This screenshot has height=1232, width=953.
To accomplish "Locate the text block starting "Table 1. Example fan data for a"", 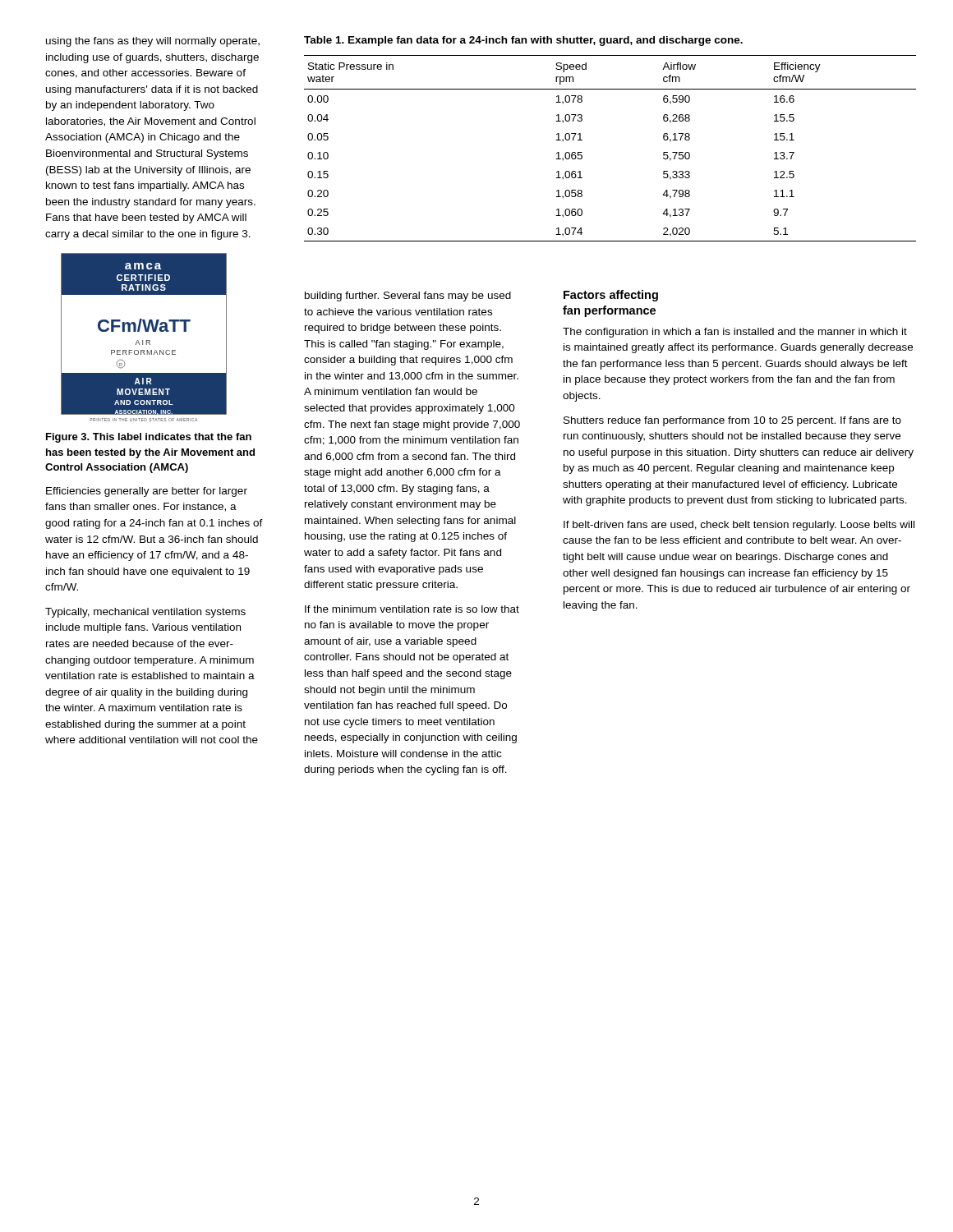I will point(610,41).
